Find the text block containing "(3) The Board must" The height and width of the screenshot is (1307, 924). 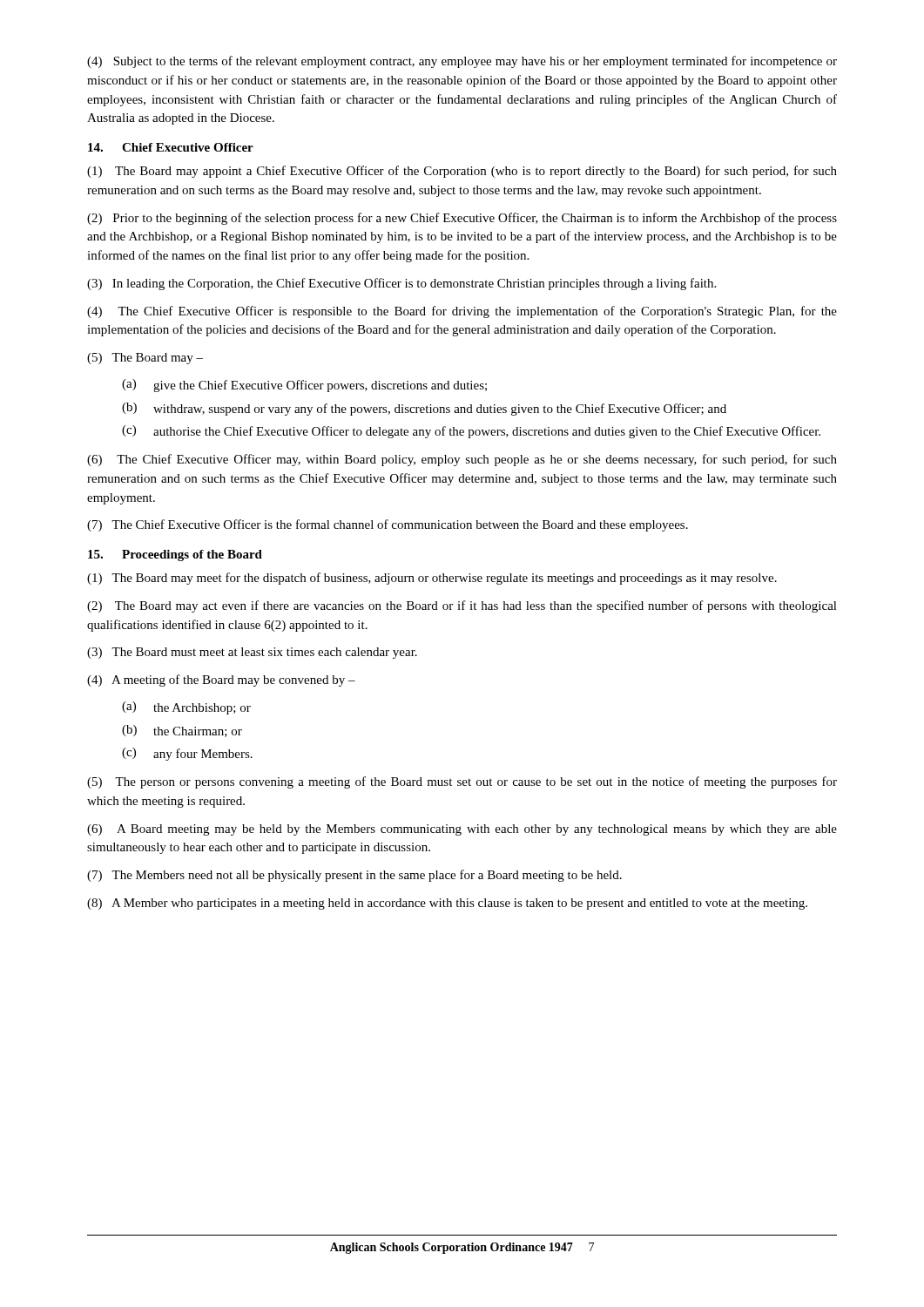252,653
